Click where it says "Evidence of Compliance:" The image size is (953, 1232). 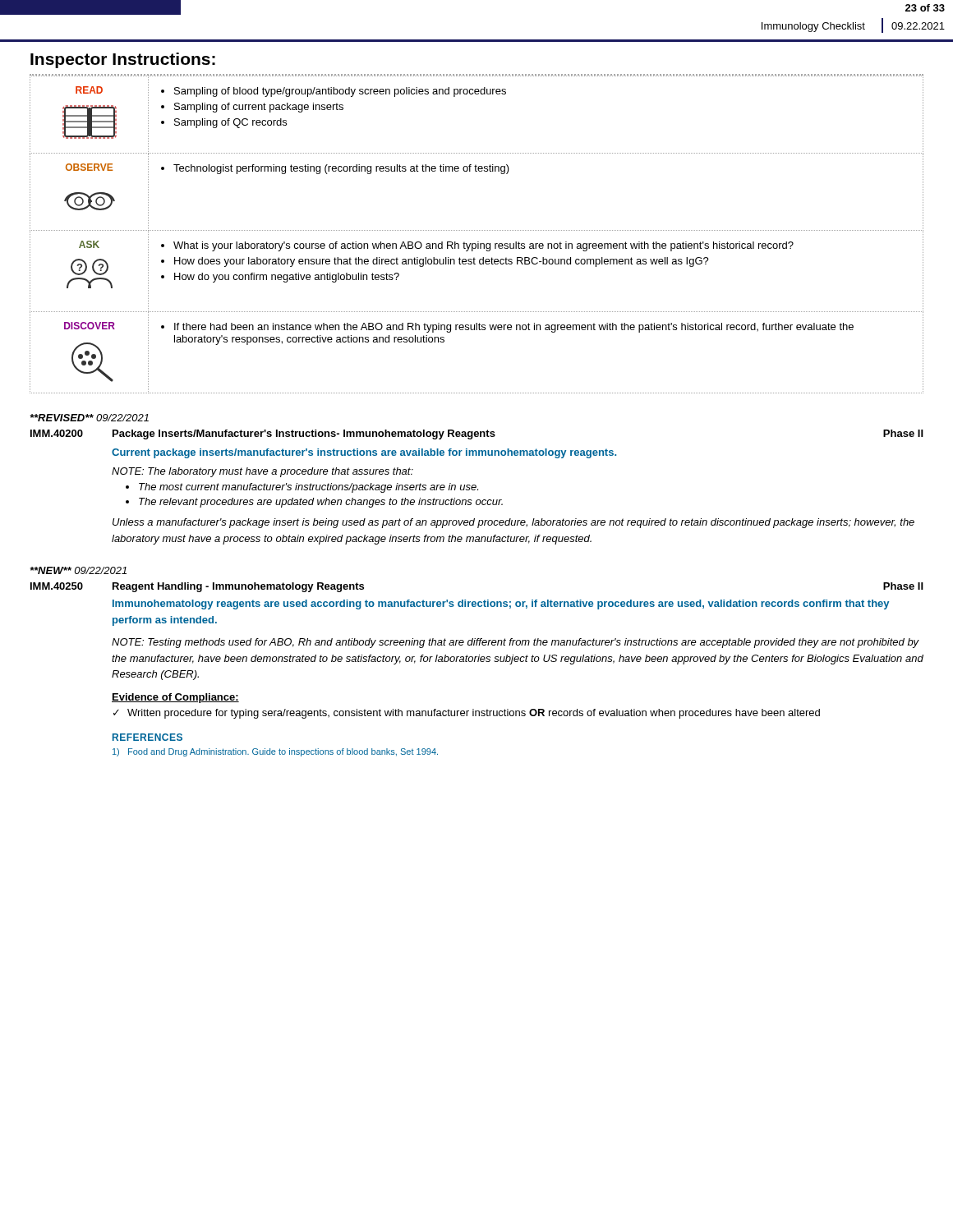coord(175,696)
